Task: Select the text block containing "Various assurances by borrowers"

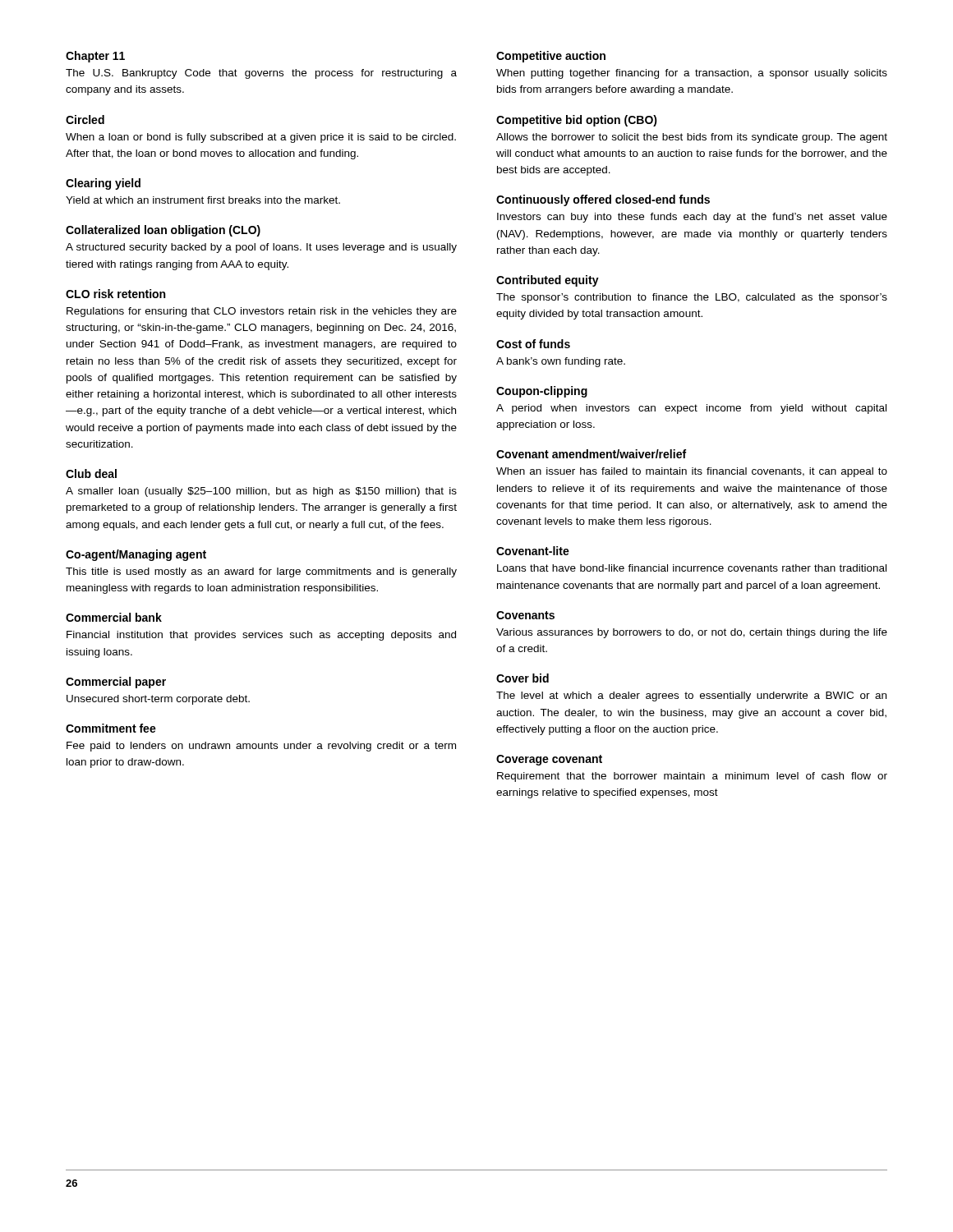Action: tap(692, 640)
